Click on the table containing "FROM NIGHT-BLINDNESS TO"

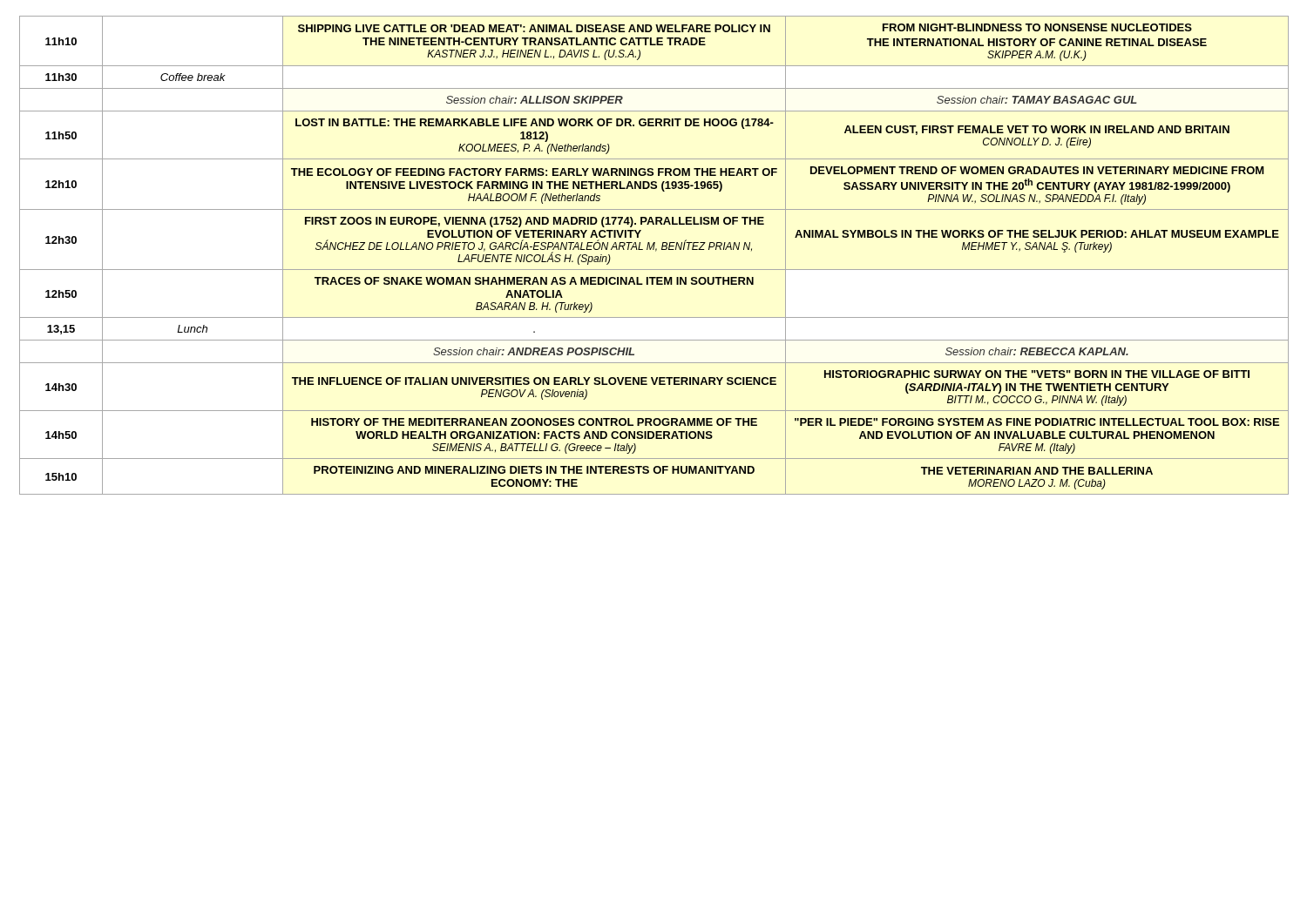pyautogui.click(x=654, y=255)
